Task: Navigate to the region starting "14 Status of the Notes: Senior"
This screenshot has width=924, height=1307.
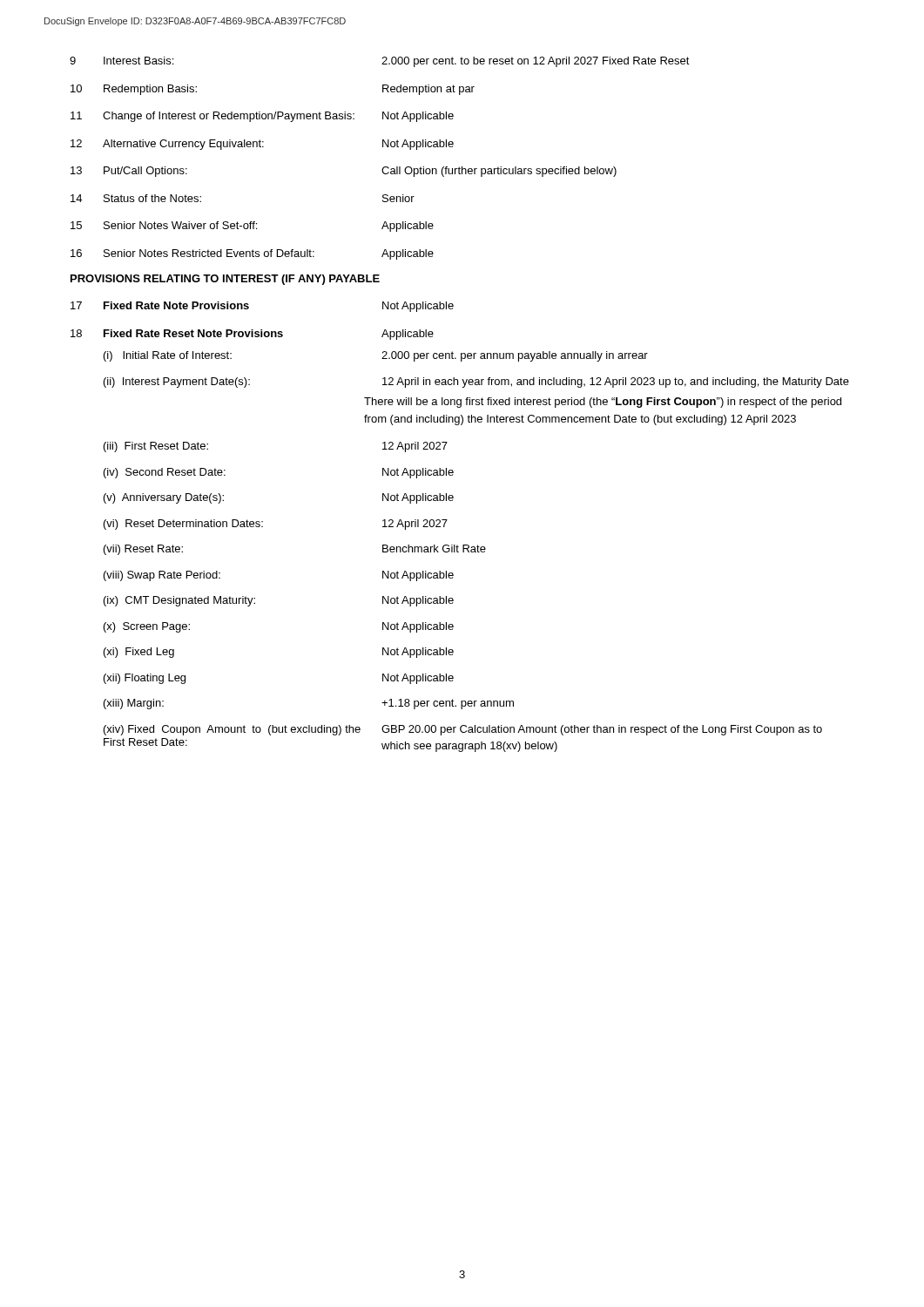Action: (x=155, y=198)
